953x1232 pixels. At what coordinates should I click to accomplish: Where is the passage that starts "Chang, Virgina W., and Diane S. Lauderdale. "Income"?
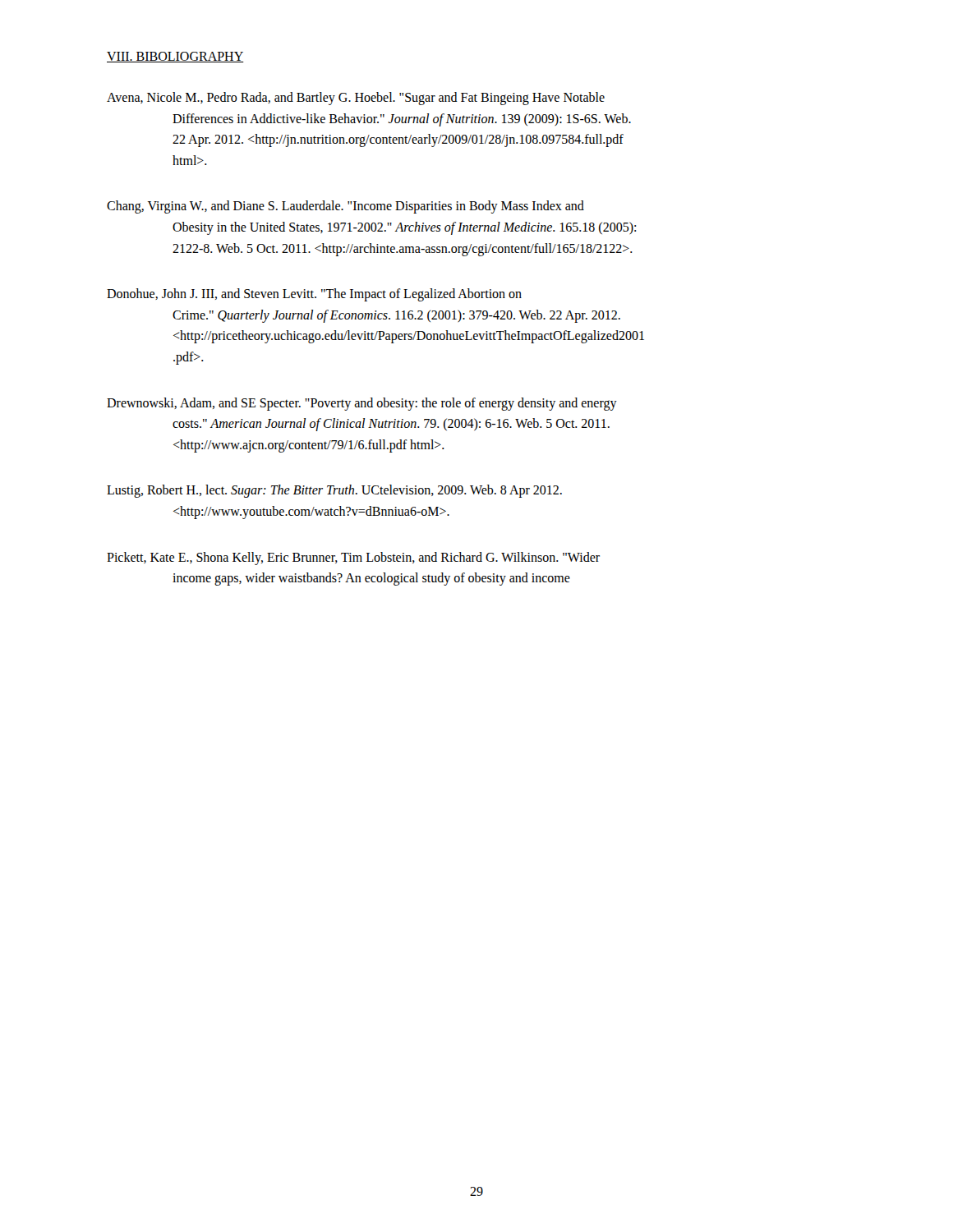pyautogui.click(x=476, y=227)
